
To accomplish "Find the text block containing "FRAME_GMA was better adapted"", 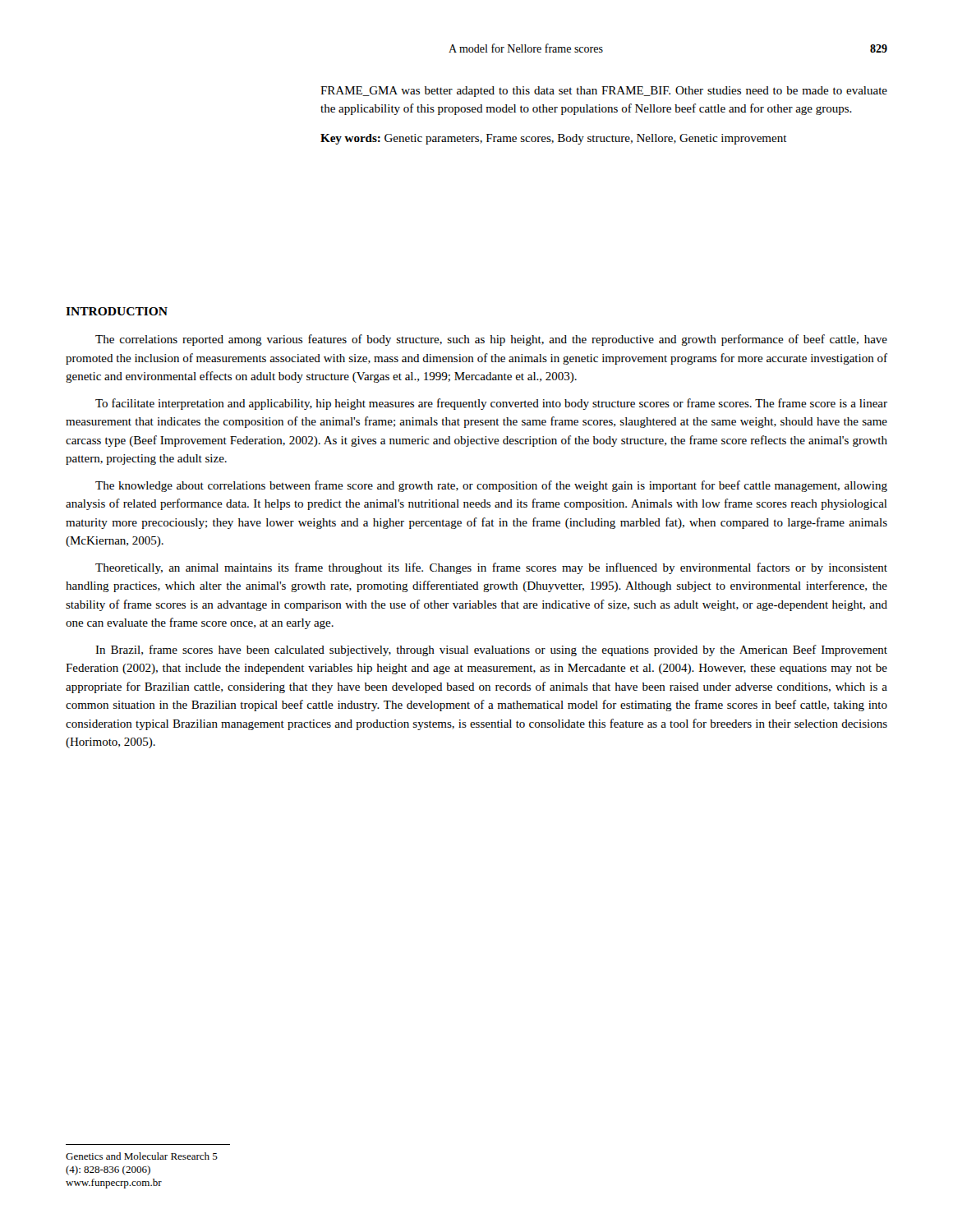I will (604, 100).
